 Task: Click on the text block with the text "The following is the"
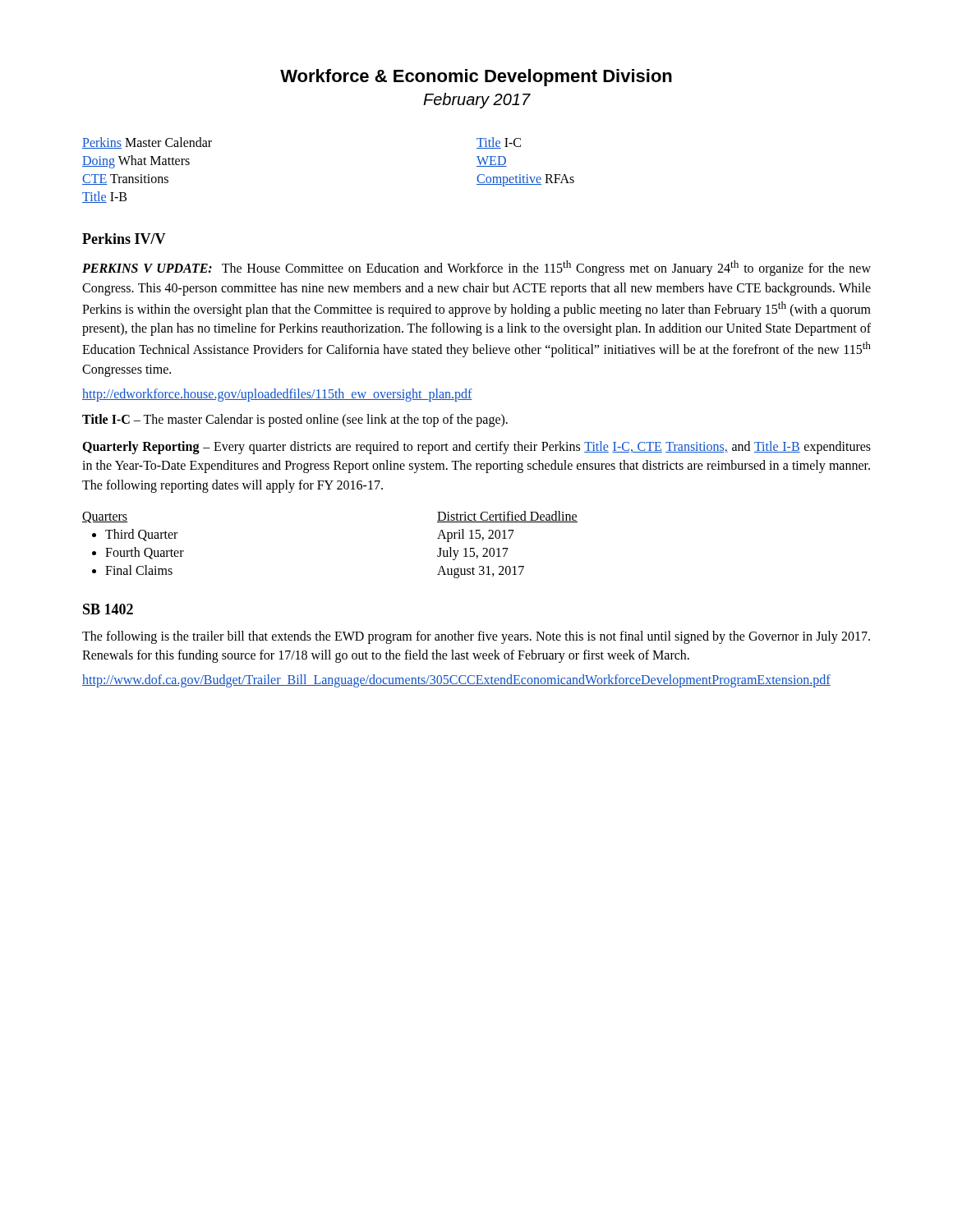(x=476, y=646)
